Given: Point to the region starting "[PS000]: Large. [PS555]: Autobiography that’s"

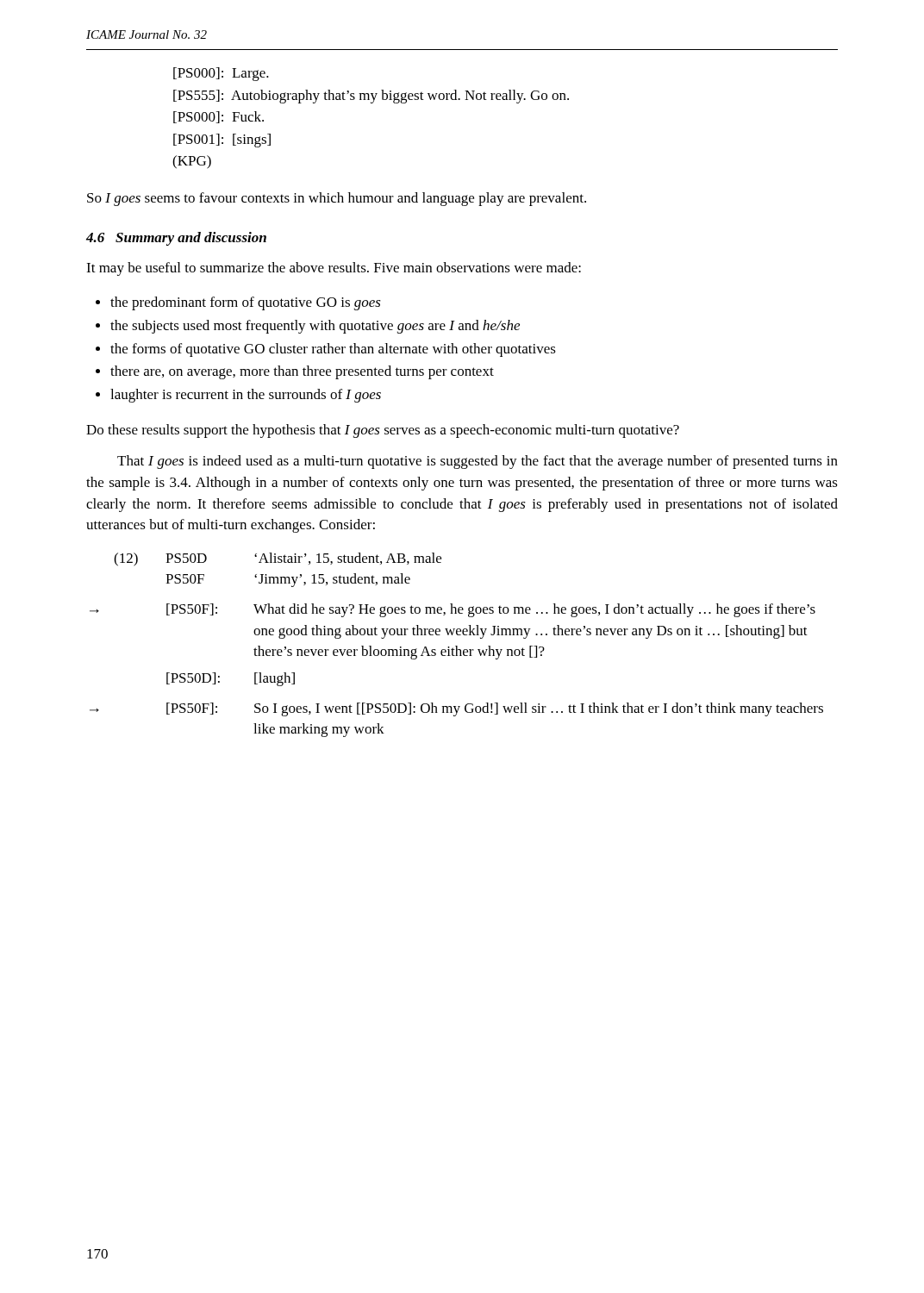Looking at the screenshot, I should tap(221, 74).
